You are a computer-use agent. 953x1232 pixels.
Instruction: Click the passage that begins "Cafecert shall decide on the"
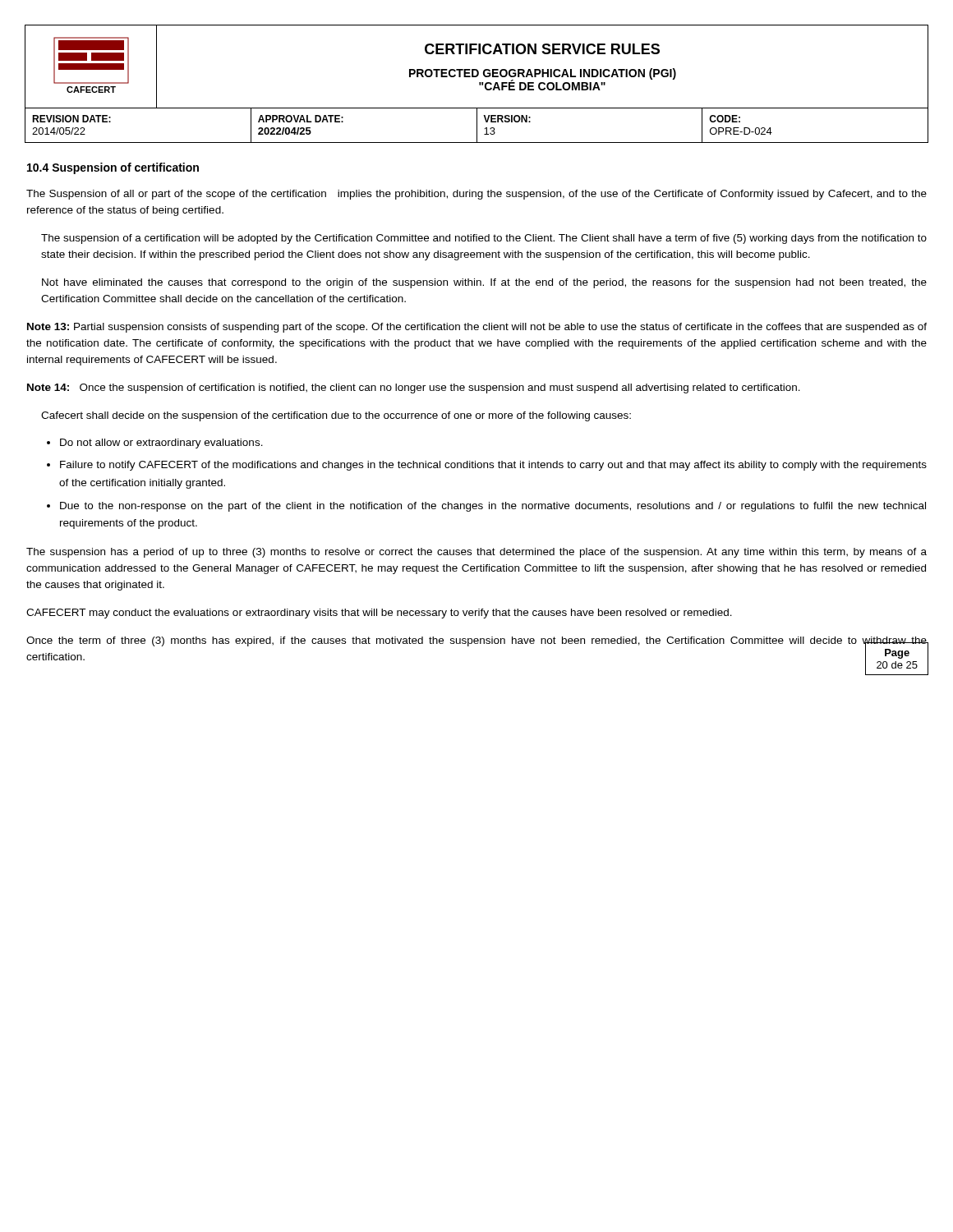click(x=484, y=415)
